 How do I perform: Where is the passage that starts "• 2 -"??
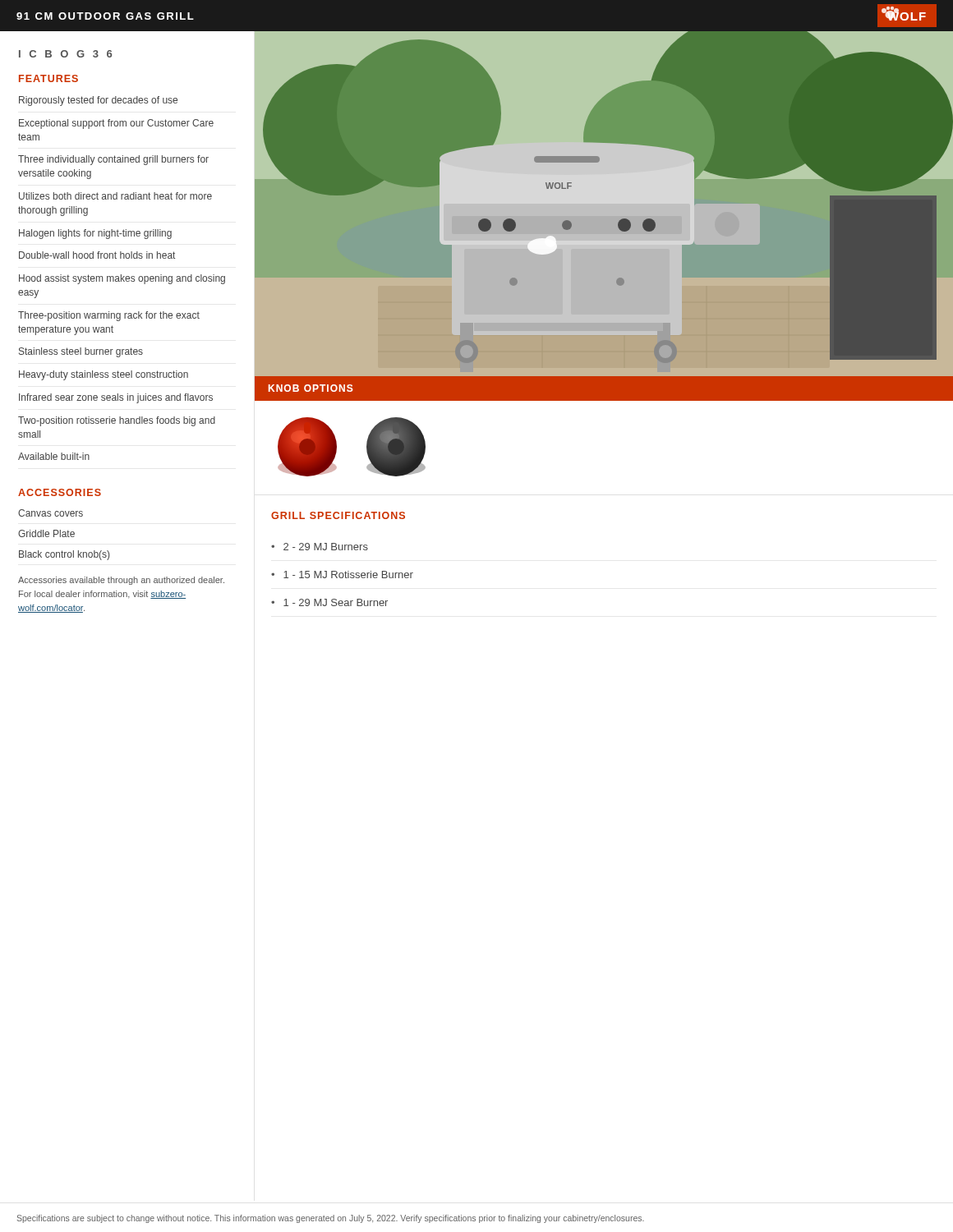pyautogui.click(x=320, y=547)
